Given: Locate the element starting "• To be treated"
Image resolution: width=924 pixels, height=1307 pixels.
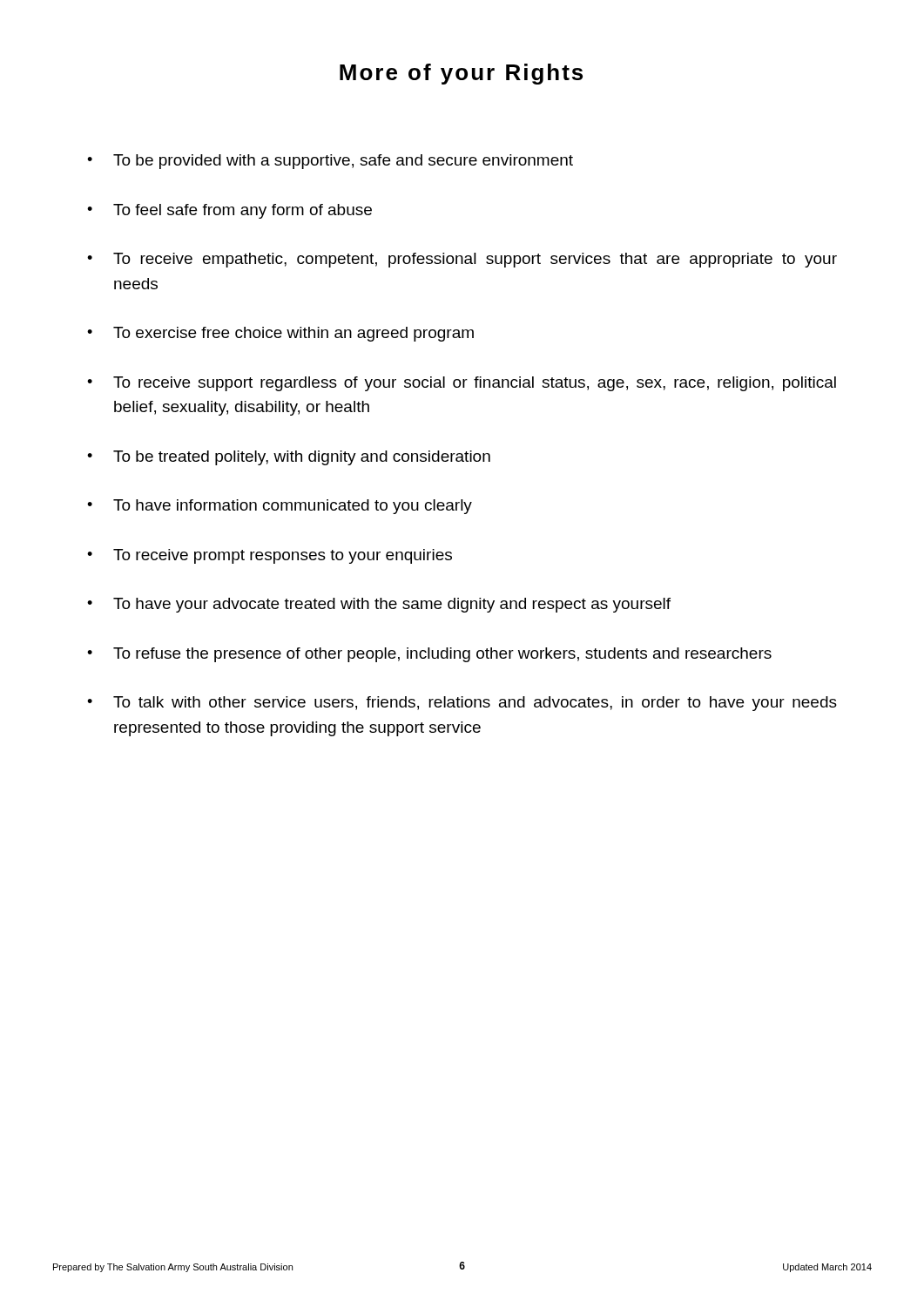Looking at the screenshot, I should 462,456.
